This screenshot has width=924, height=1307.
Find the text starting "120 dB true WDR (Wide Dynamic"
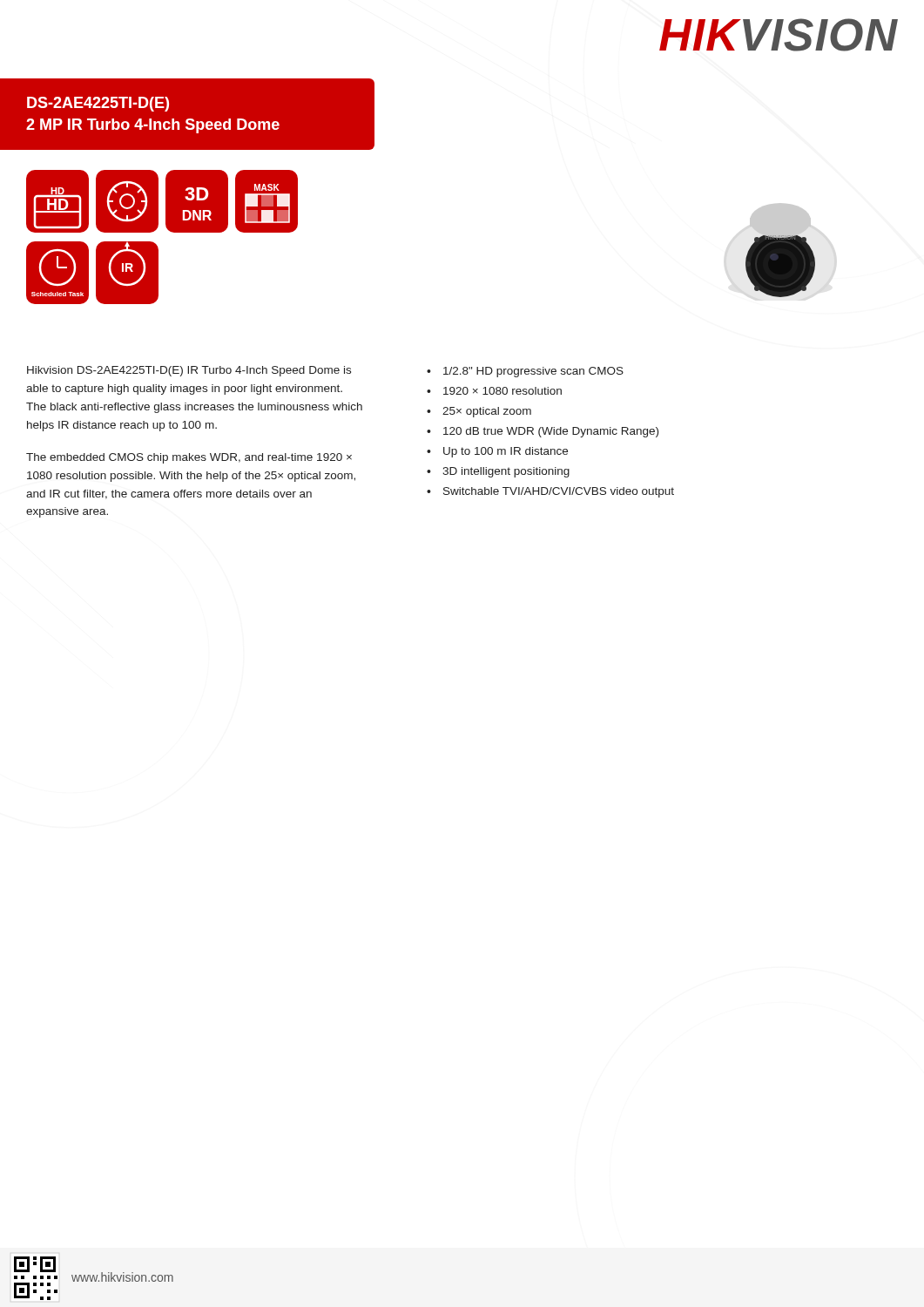coord(551,431)
